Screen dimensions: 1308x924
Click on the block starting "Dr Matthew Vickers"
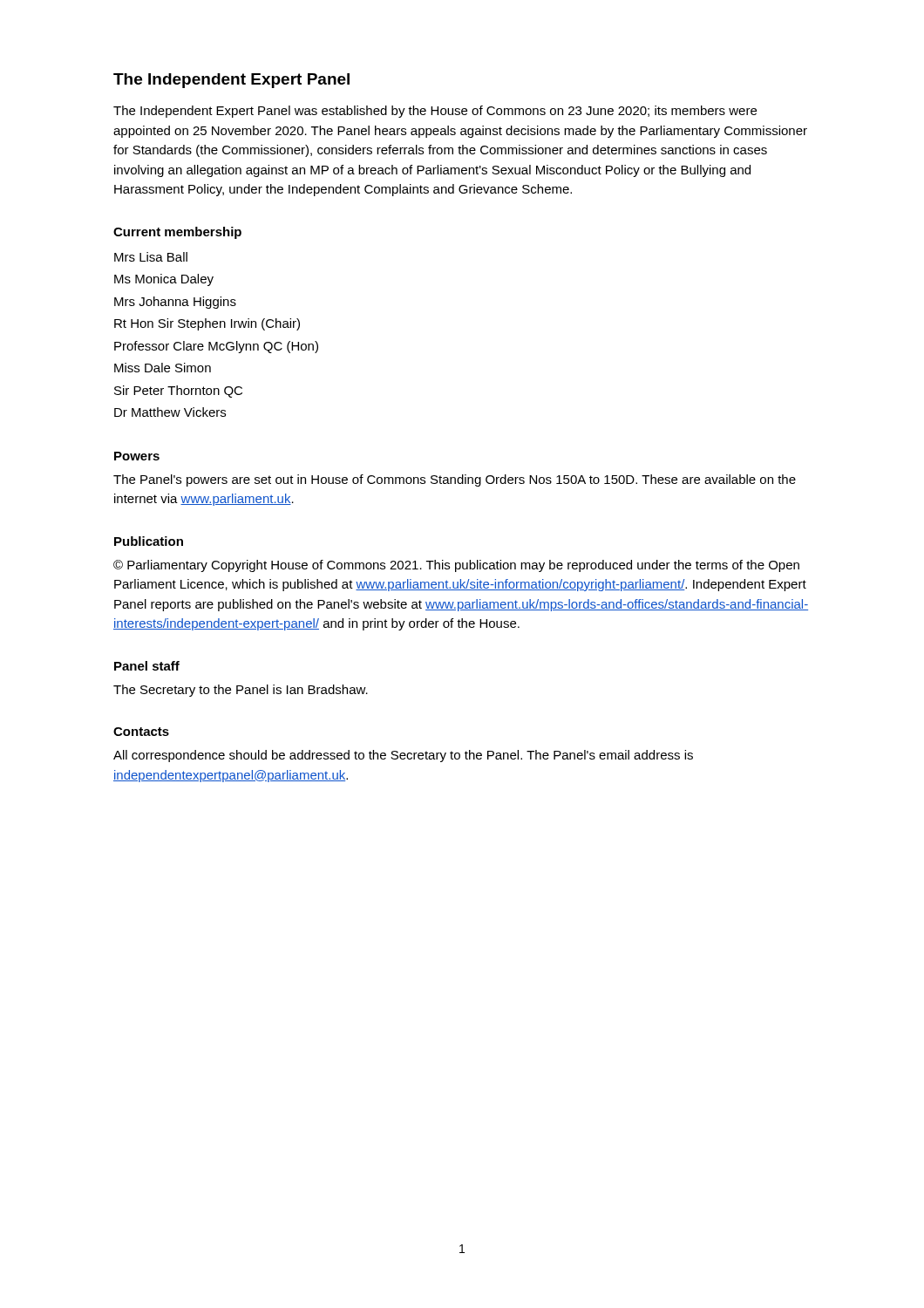(170, 412)
